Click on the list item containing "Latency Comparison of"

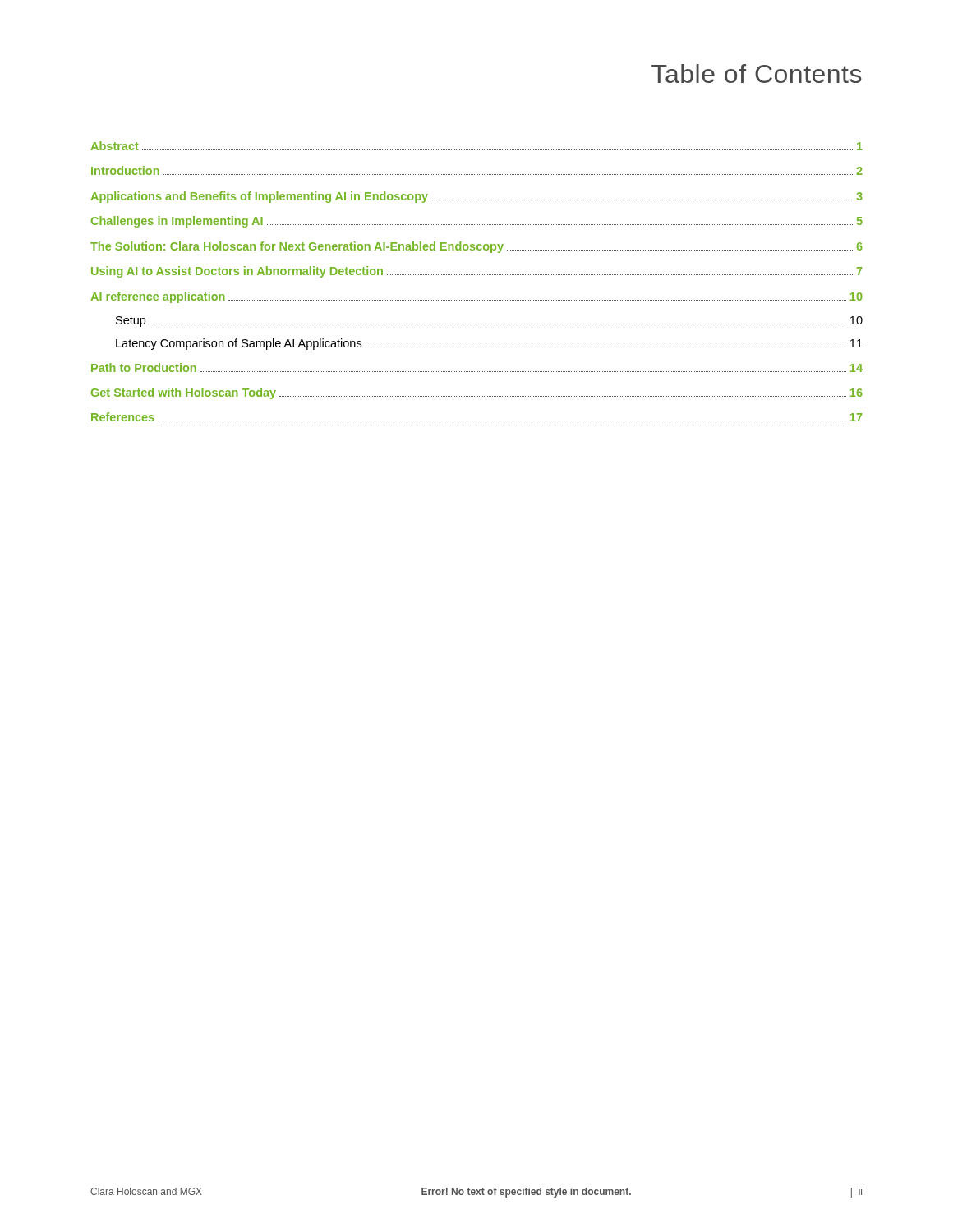(x=489, y=344)
